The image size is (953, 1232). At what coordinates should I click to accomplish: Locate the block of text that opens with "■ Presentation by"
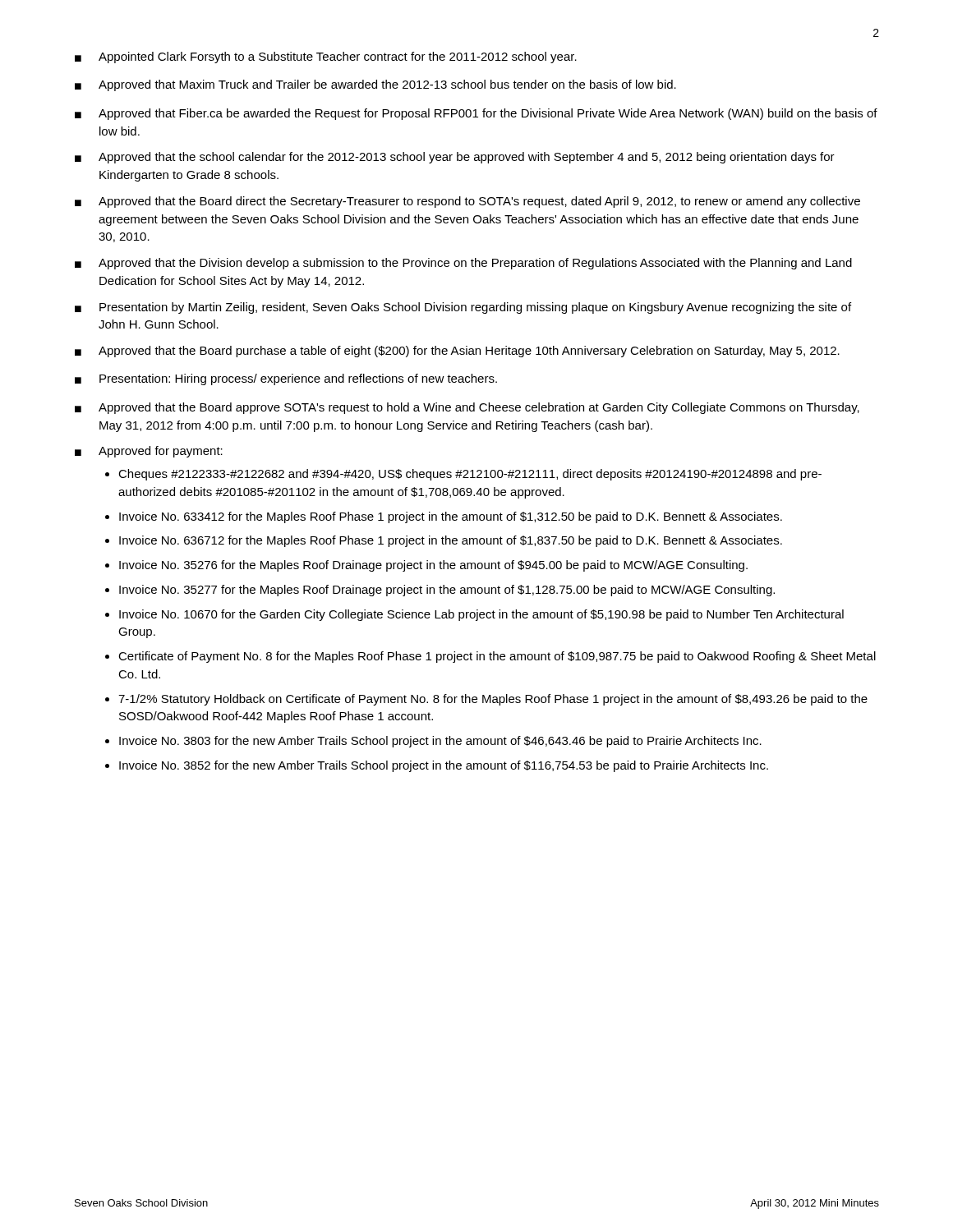(476, 316)
